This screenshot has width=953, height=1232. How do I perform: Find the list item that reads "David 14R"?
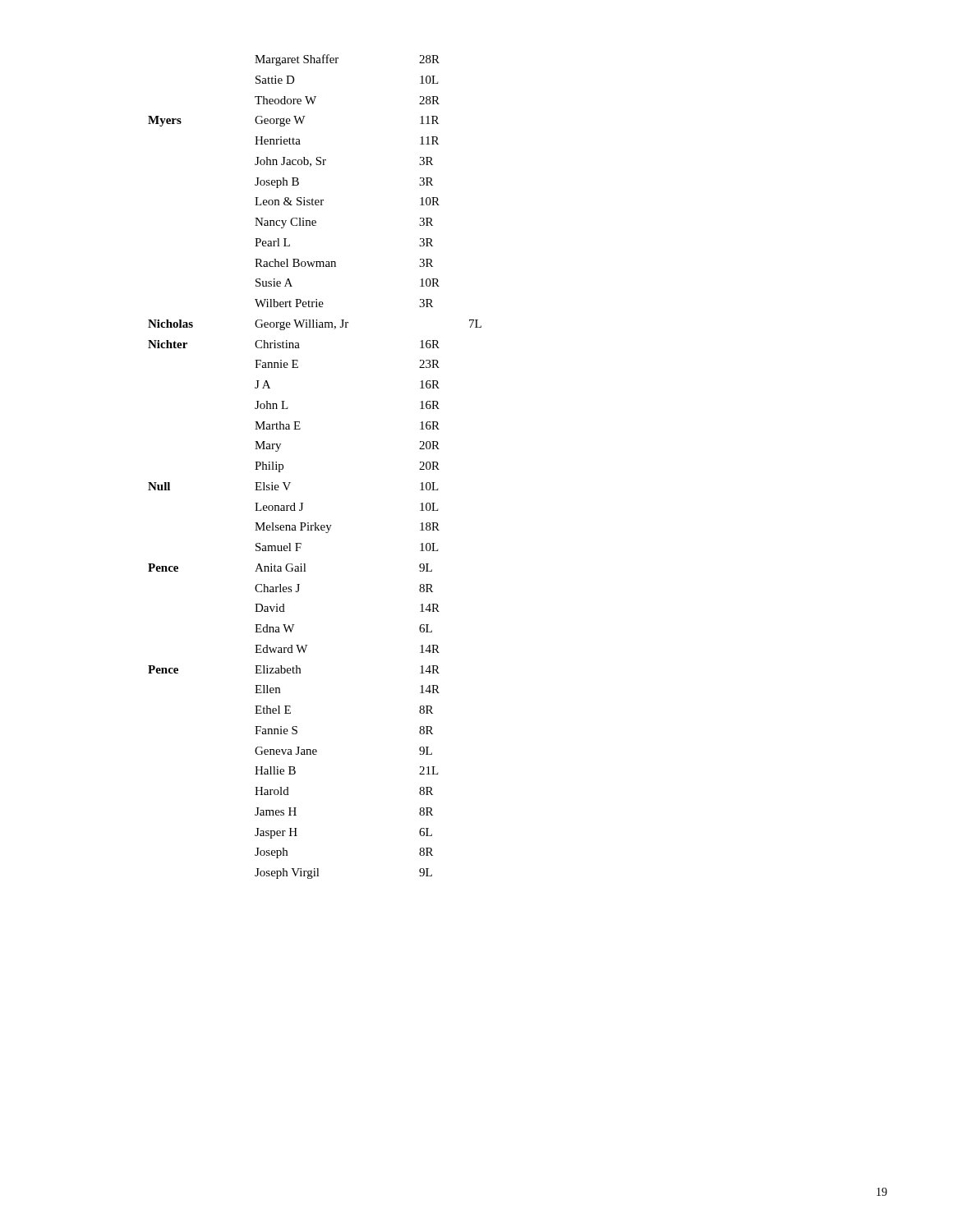[274, 607]
